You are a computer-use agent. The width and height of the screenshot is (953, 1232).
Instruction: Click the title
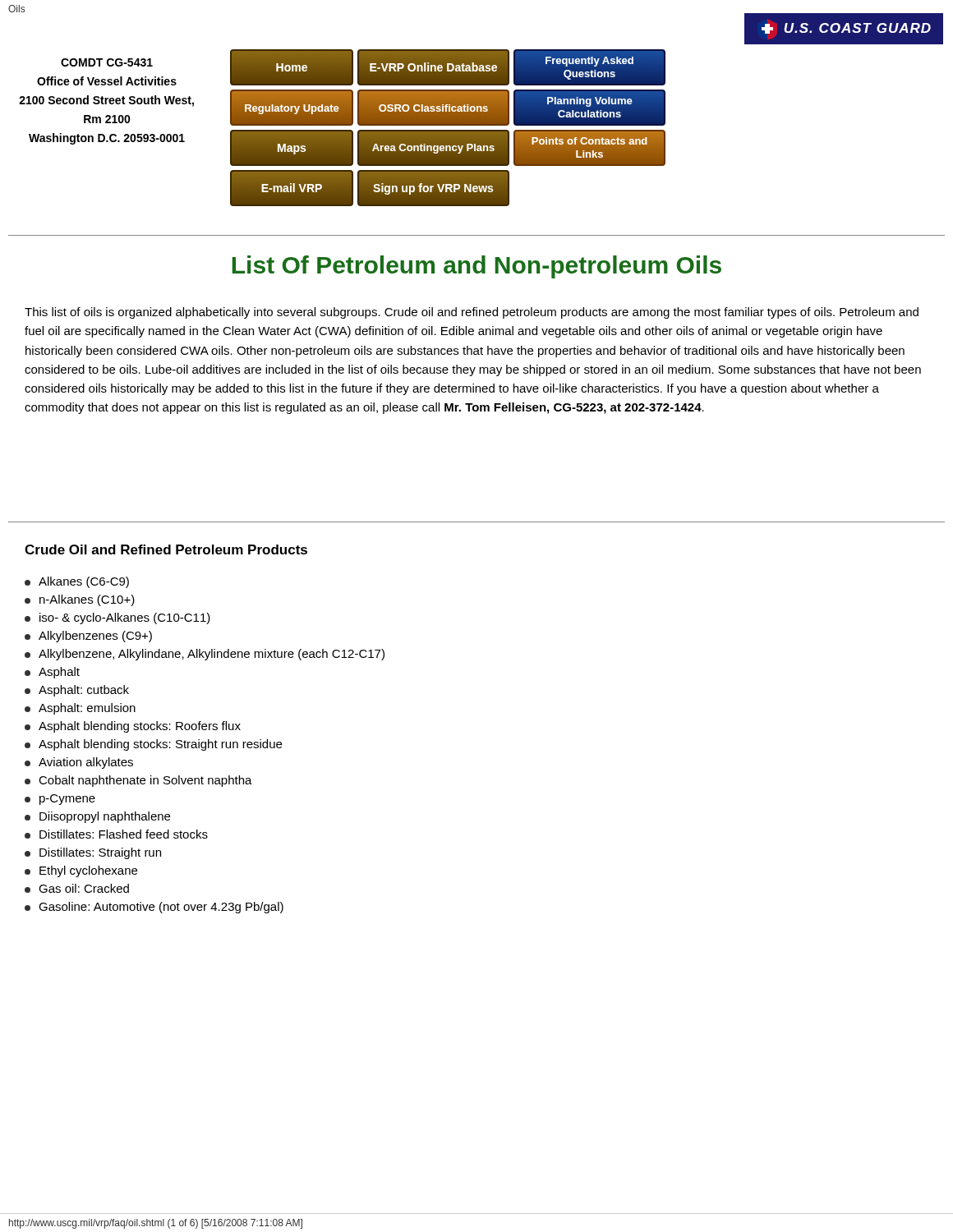[476, 265]
